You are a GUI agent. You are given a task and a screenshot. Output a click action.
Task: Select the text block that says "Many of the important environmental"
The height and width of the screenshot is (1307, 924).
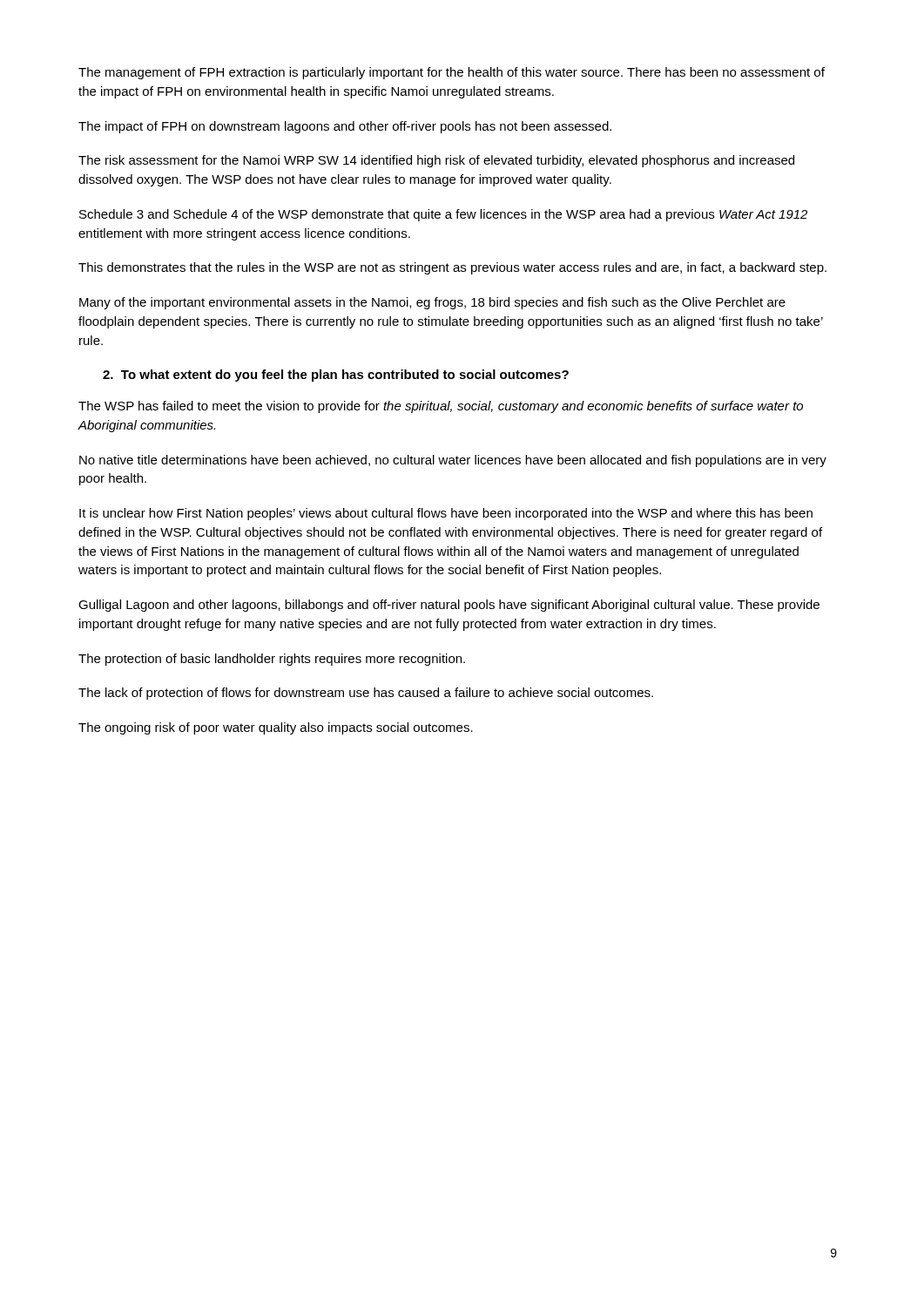point(451,321)
